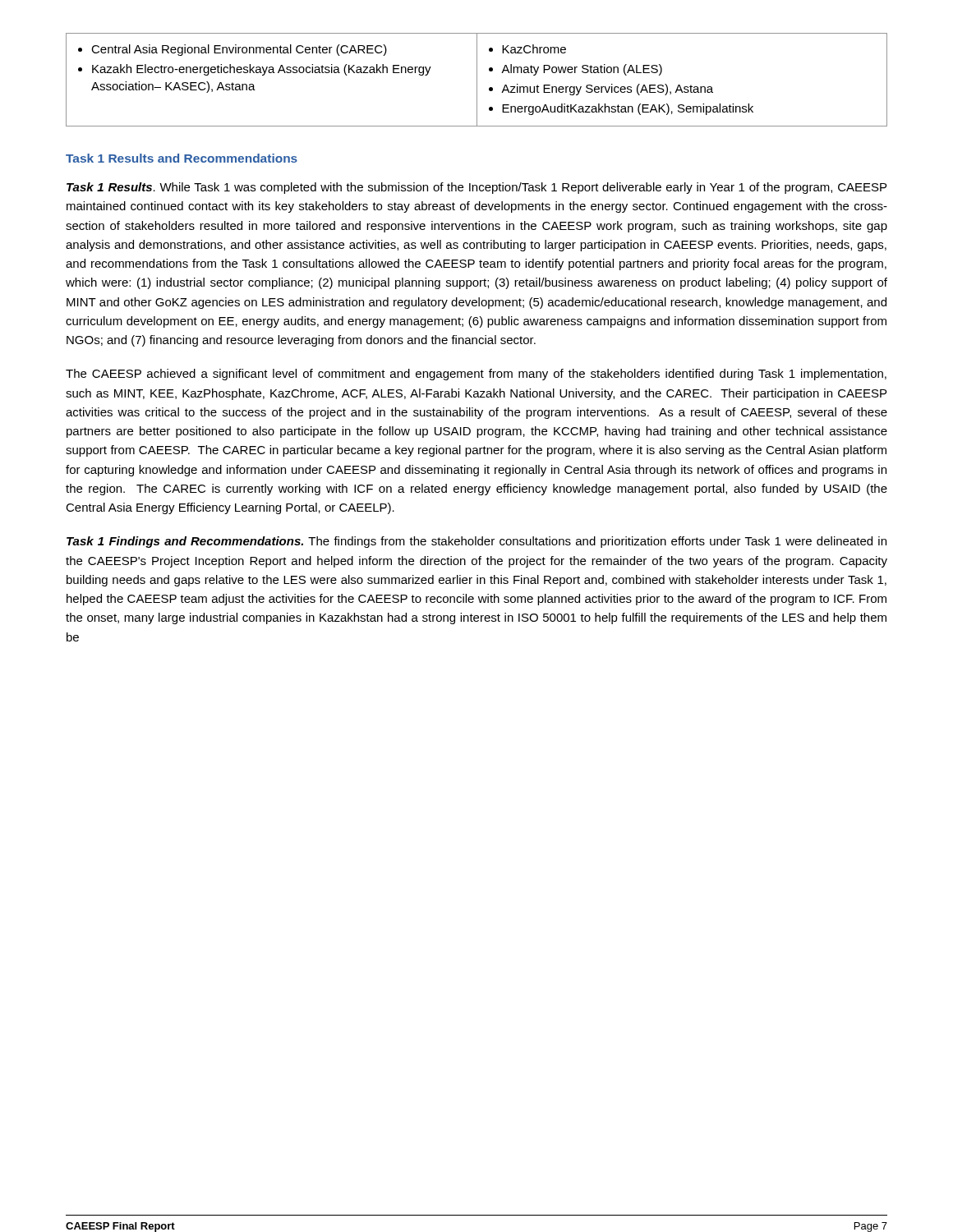Navigate to the element starting "Task 1 Results and Recommendations"

[x=182, y=158]
